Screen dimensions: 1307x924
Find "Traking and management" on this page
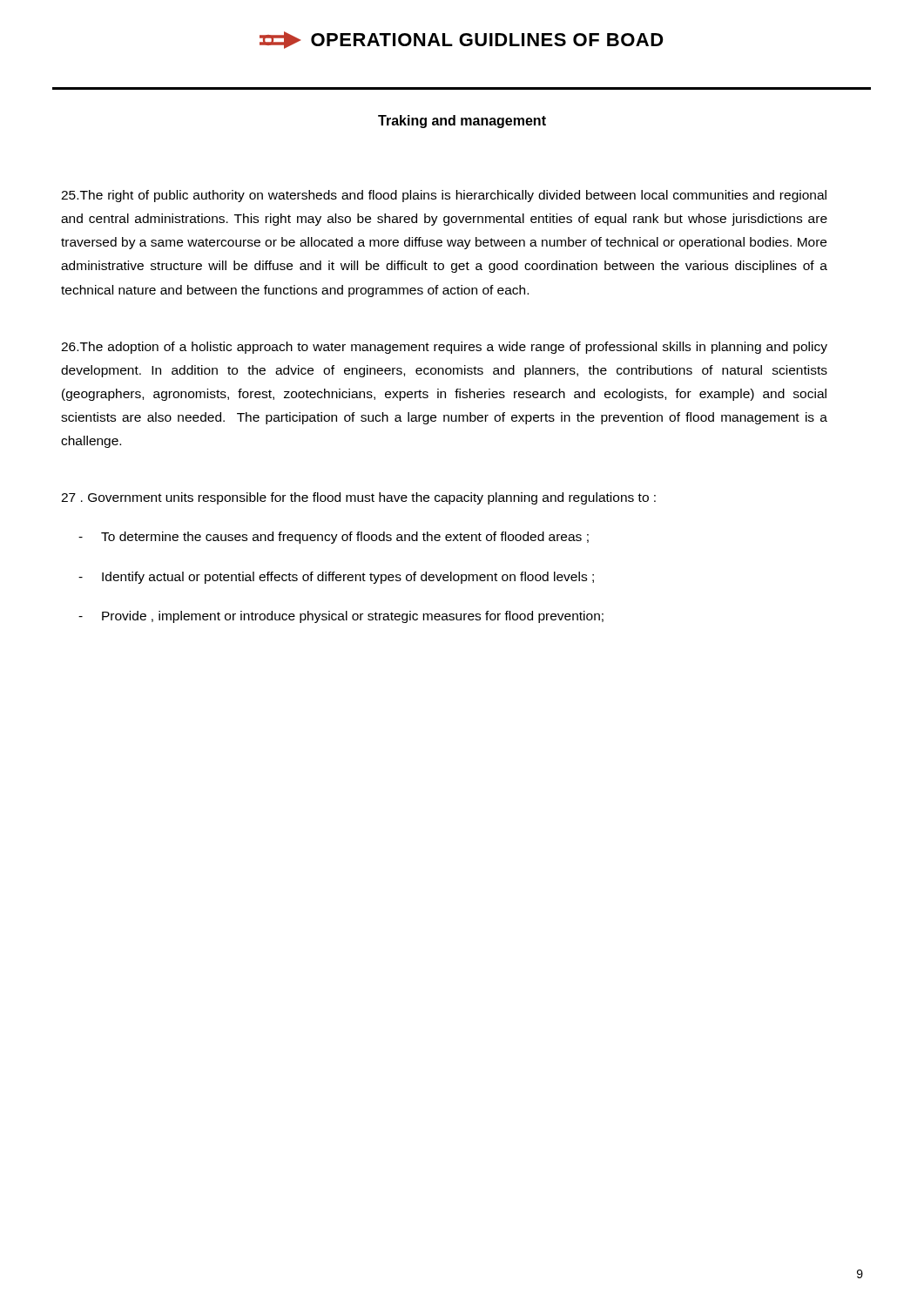(x=462, y=121)
